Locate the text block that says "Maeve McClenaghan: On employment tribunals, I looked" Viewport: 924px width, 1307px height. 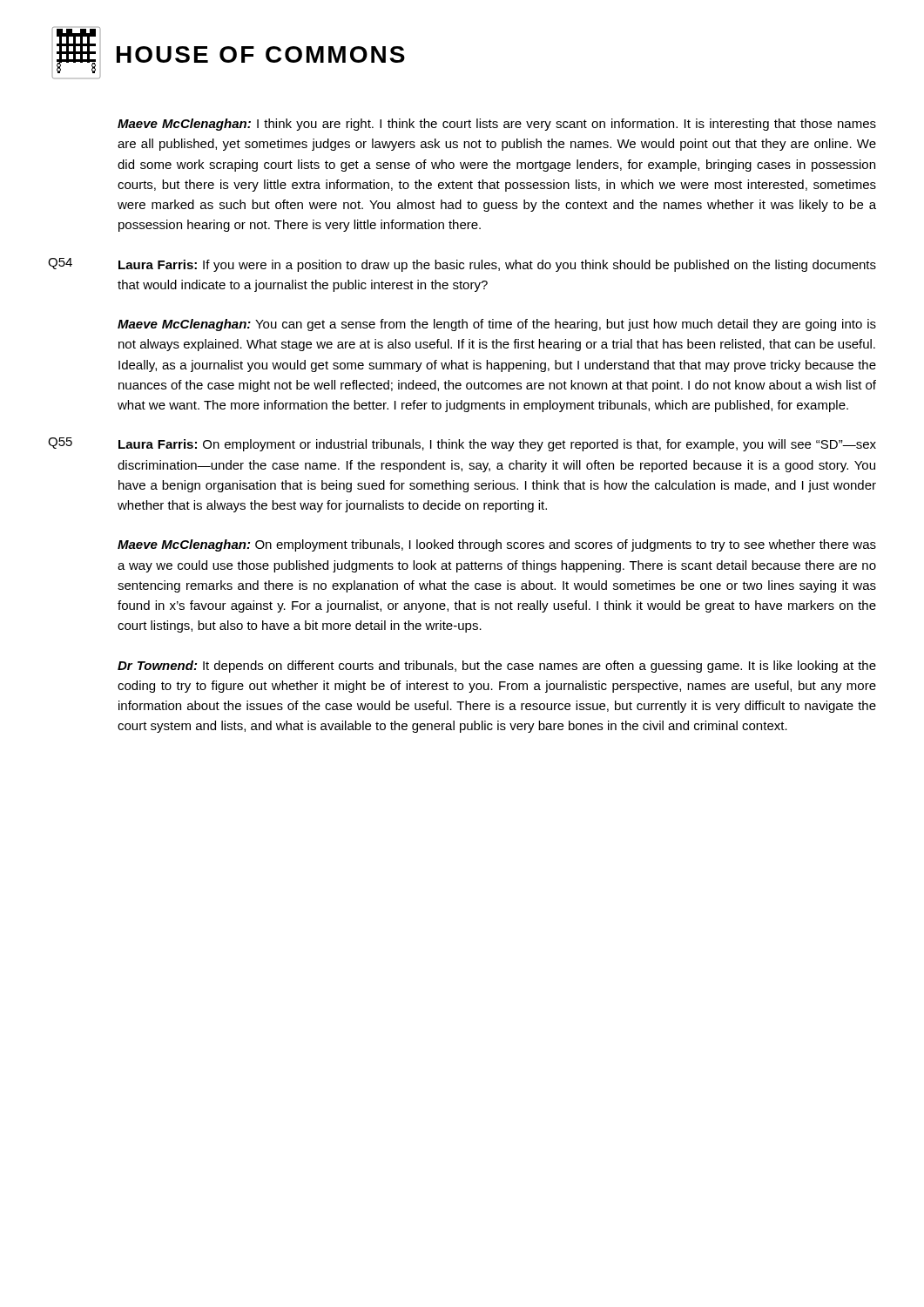pos(497,585)
